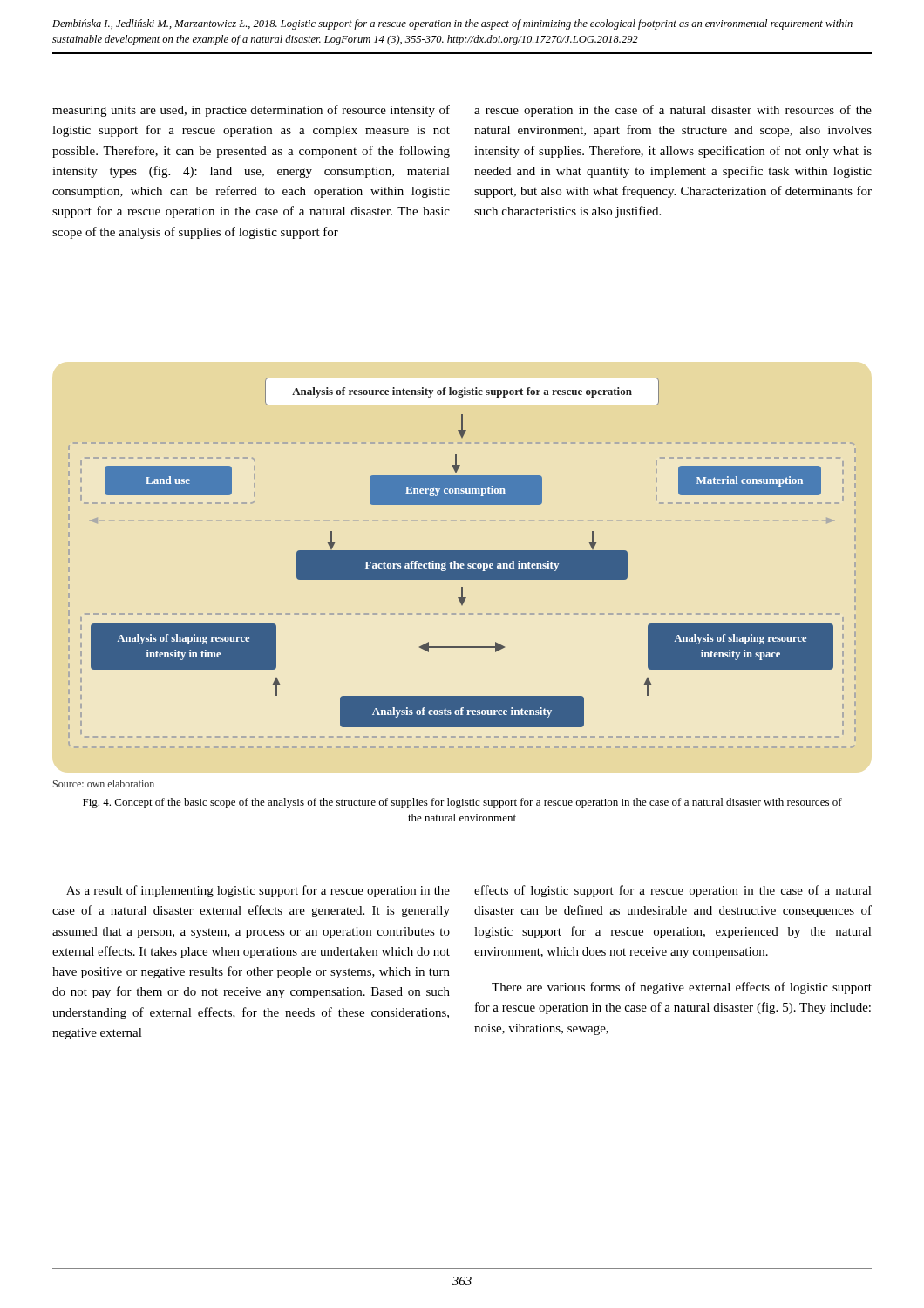Point to the block beginning "a rescue operation in"
924x1308 pixels.
[673, 161]
